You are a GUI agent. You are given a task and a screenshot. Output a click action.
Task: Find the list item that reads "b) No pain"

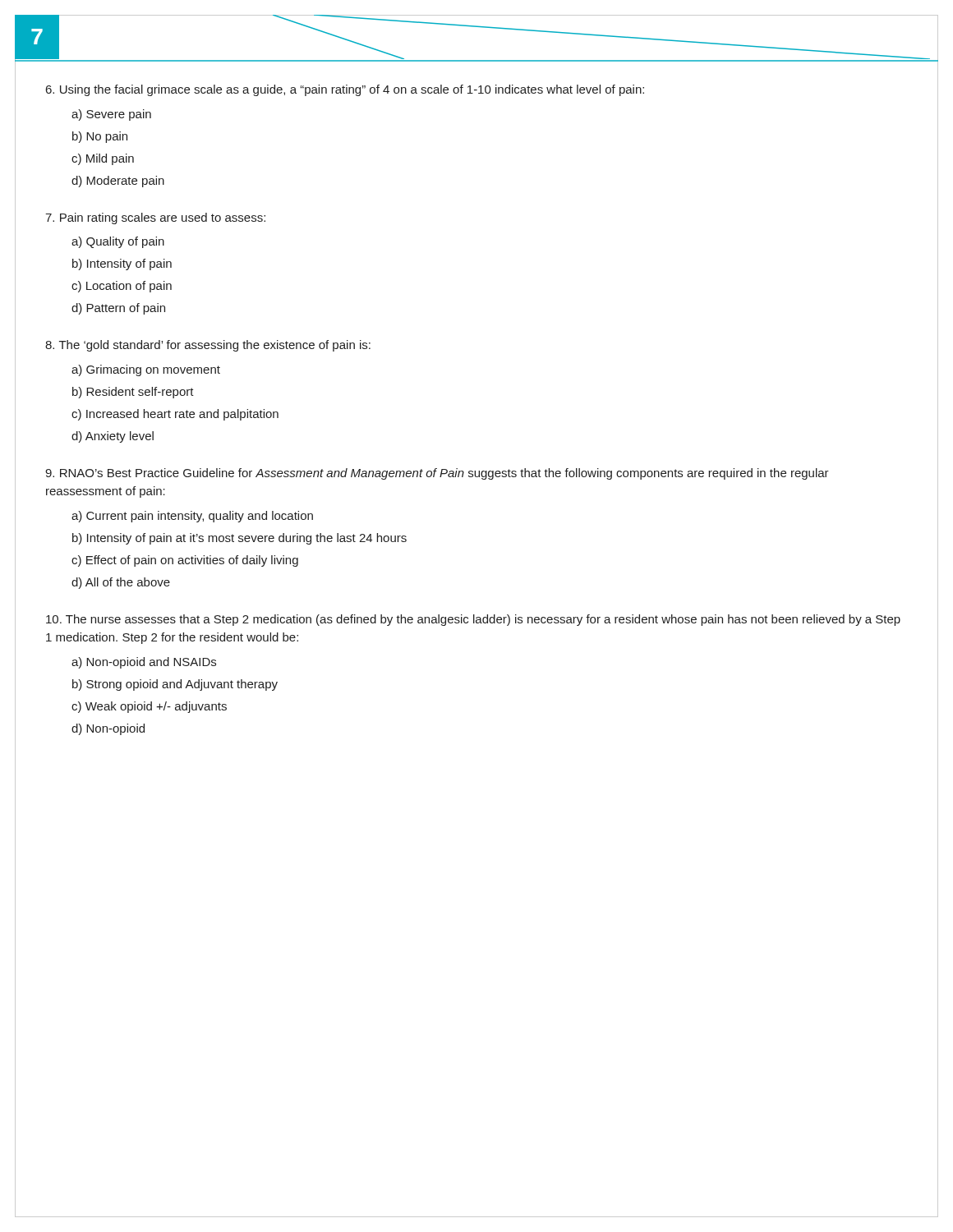click(x=100, y=136)
